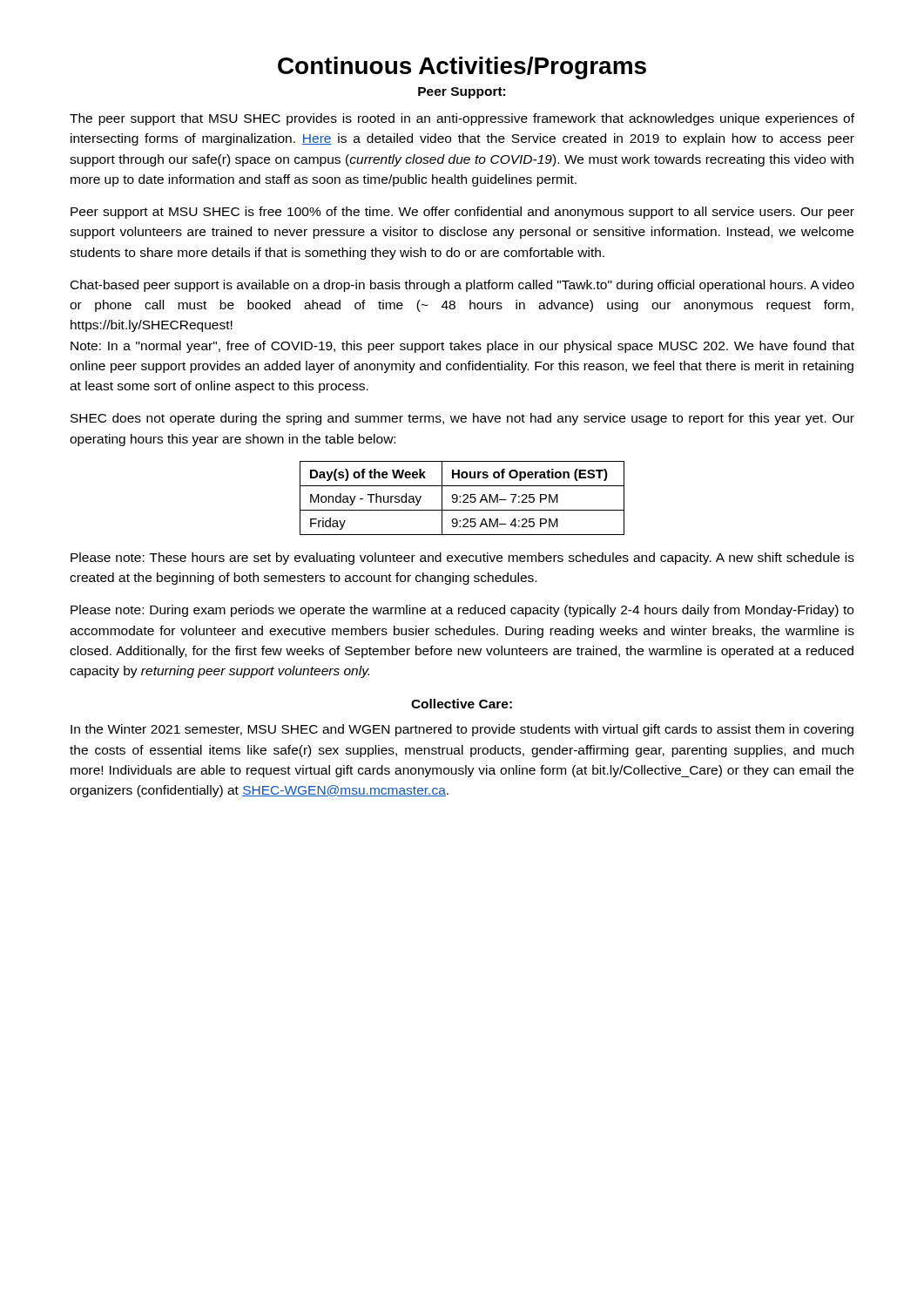Locate the text starting "Collective Care:"
This screenshot has width=924, height=1307.
point(462,704)
